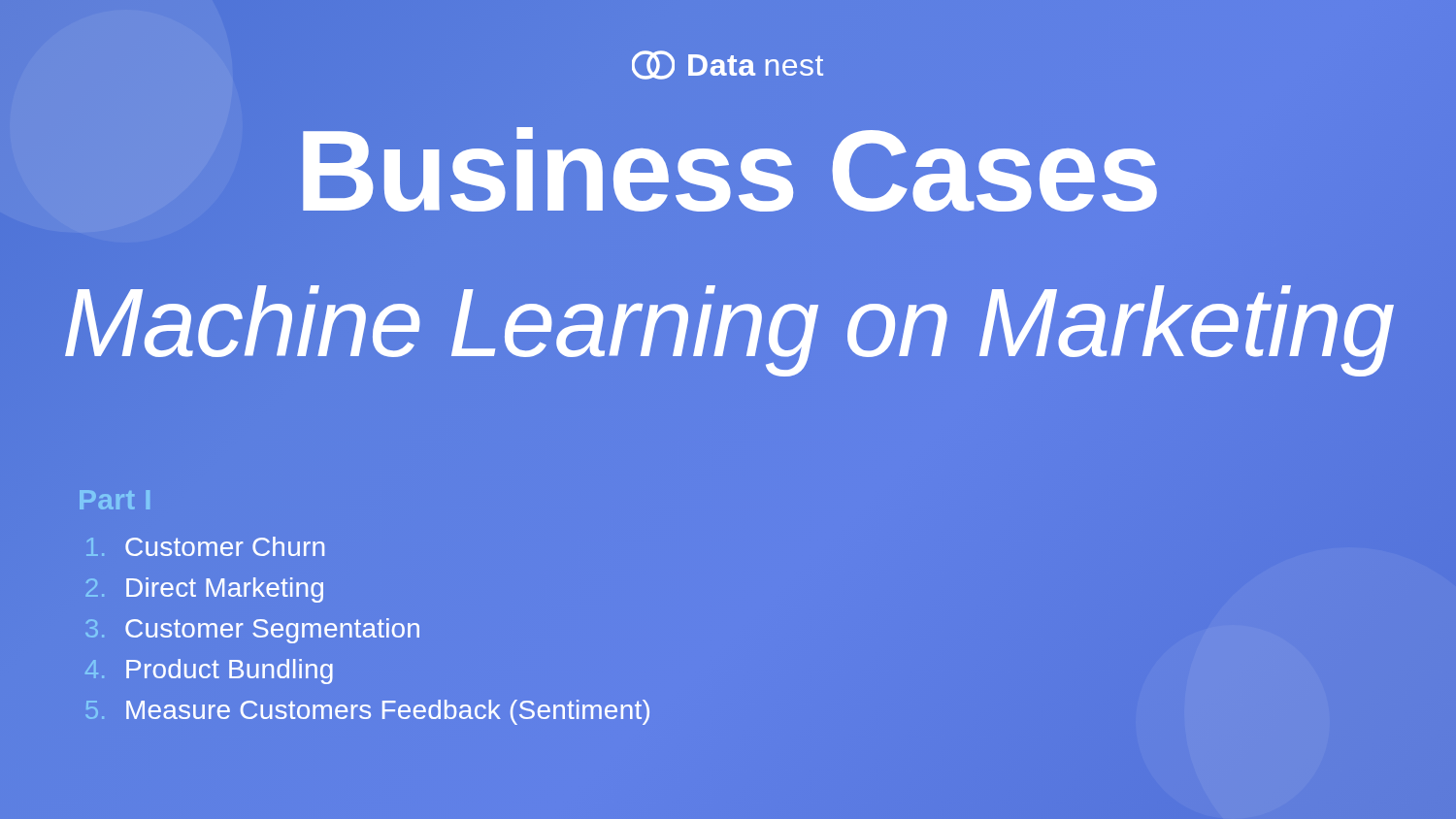Click where it says "Part I"
This screenshot has height=819, width=1456.
click(x=115, y=499)
